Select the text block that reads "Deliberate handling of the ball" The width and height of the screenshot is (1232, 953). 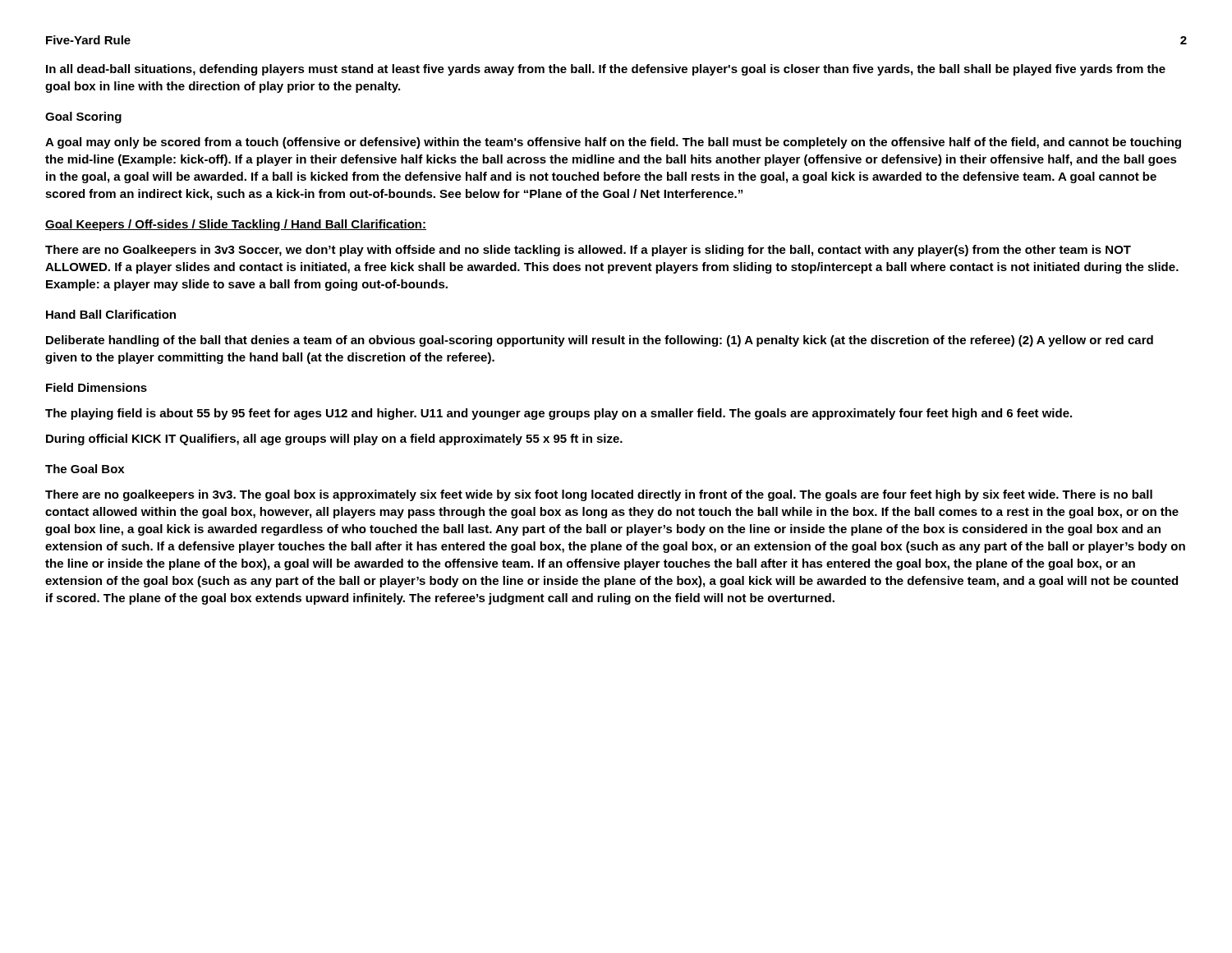pyautogui.click(x=599, y=348)
